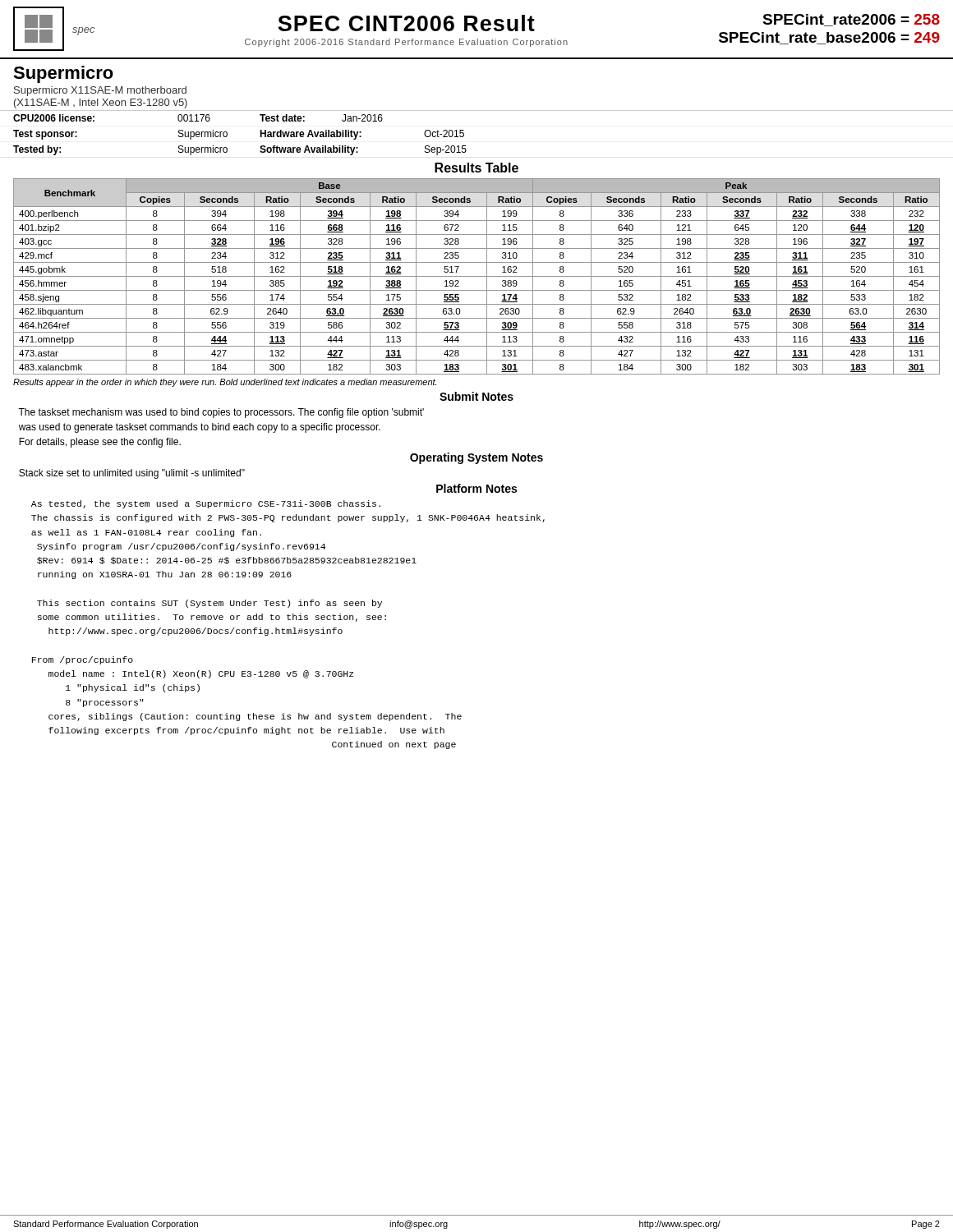Image resolution: width=953 pixels, height=1232 pixels.
Task: Click on the text block that says "Supermicro X11SAE-M motherboard(X11SAE-M , Intel"
Action: (x=100, y=96)
